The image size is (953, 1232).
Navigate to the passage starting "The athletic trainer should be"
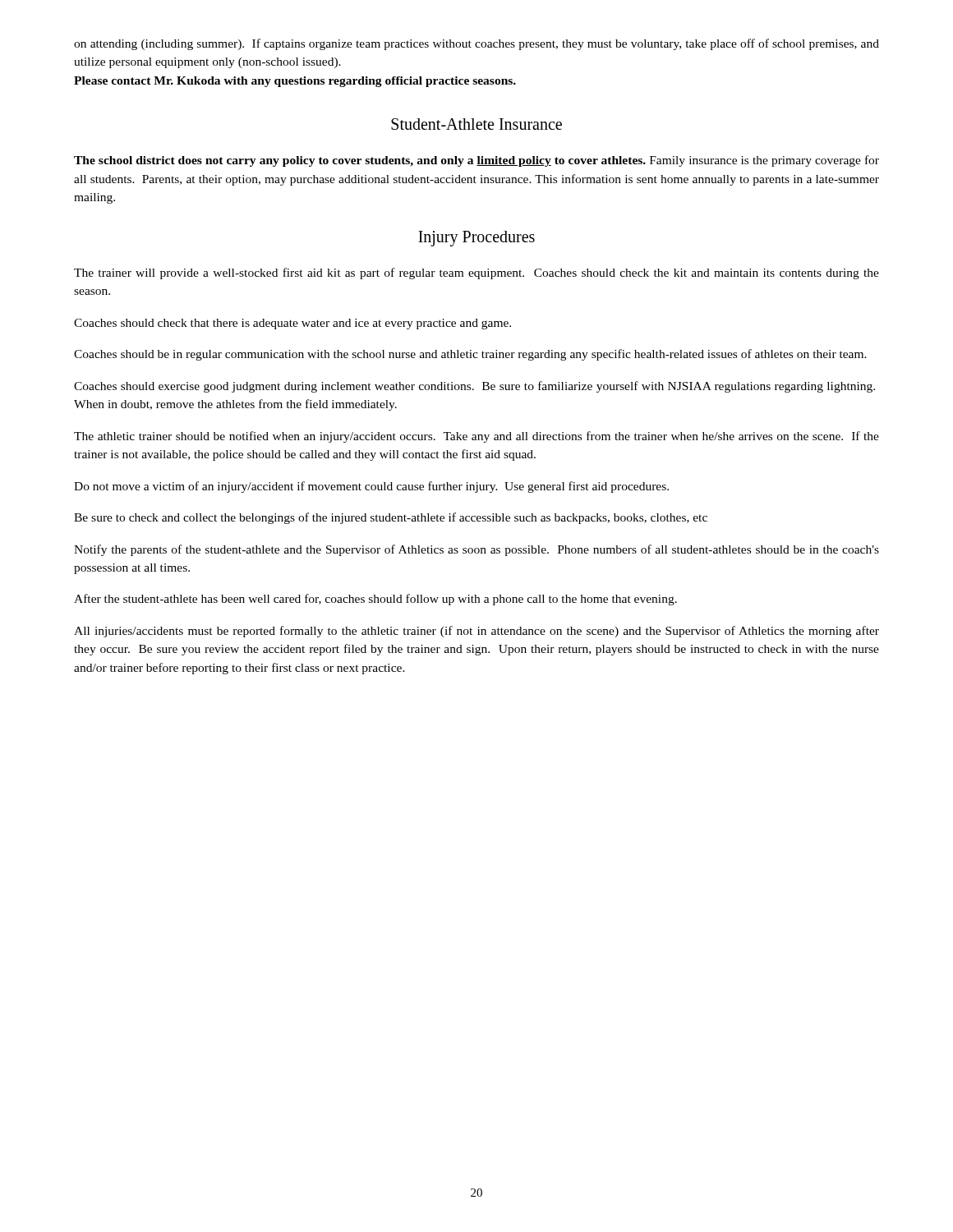tap(476, 445)
